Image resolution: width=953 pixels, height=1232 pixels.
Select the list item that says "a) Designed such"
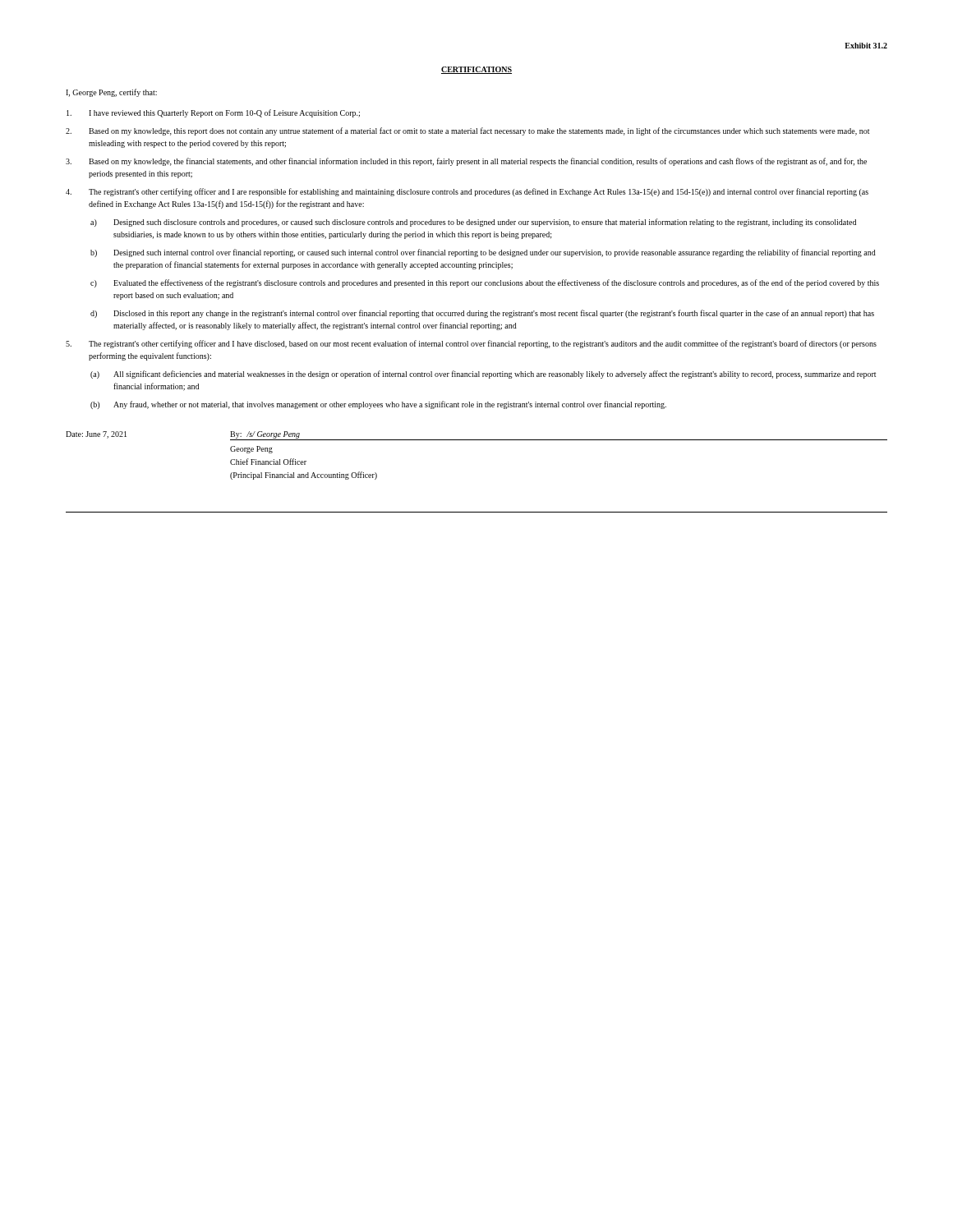point(489,229)
